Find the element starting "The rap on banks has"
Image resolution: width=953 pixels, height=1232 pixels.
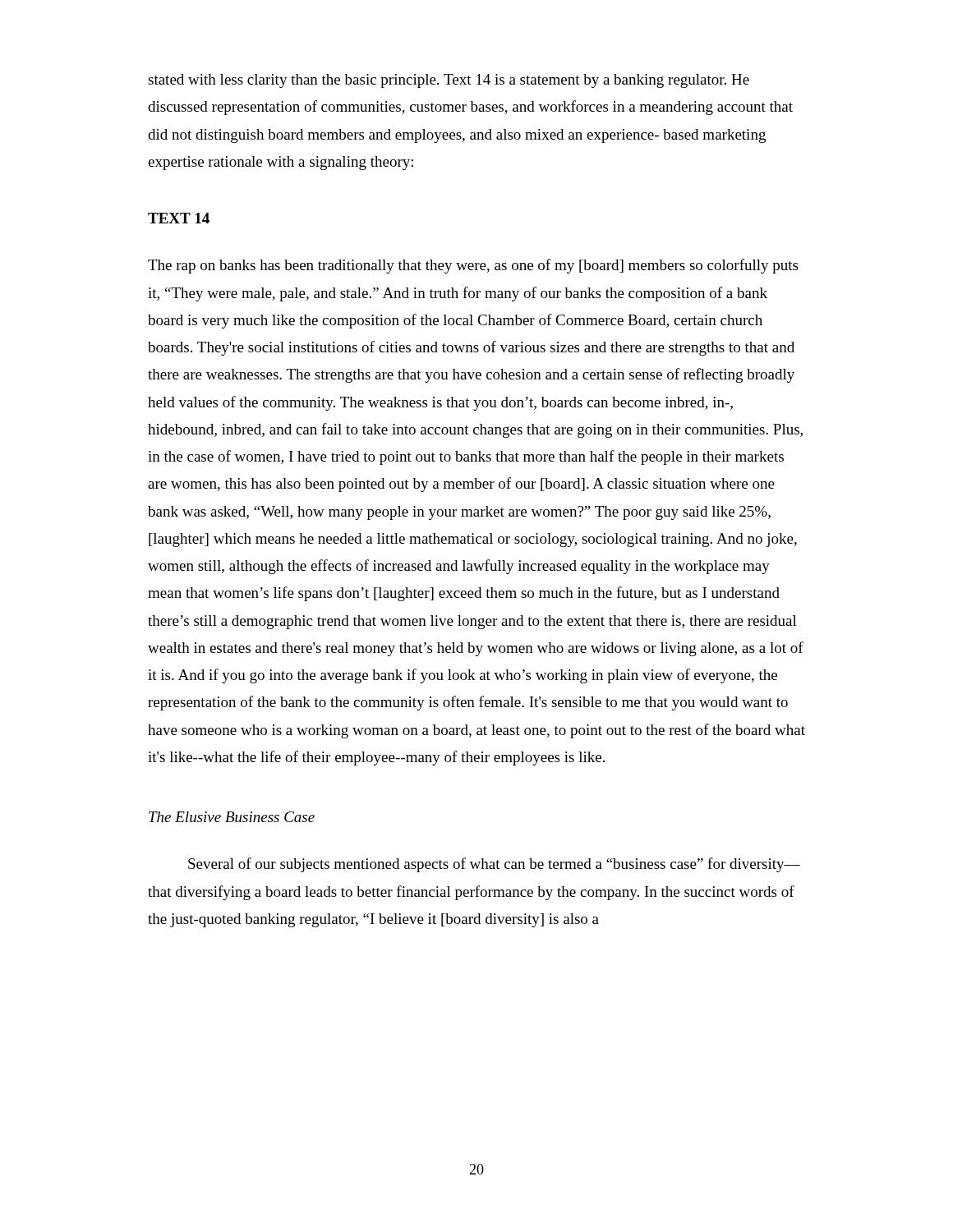tap(476, 511)
